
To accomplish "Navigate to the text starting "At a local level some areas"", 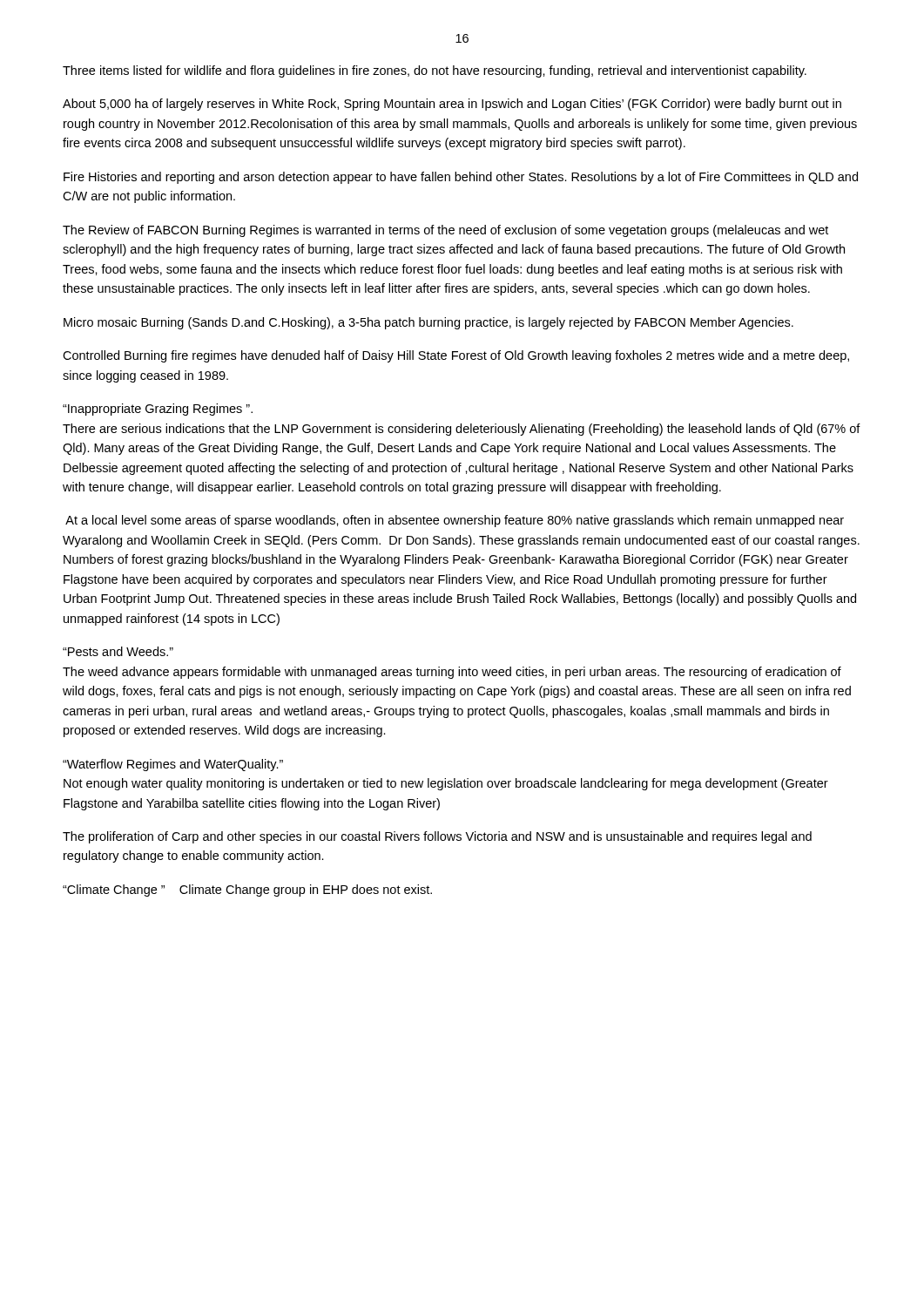I will pos(462,570).
